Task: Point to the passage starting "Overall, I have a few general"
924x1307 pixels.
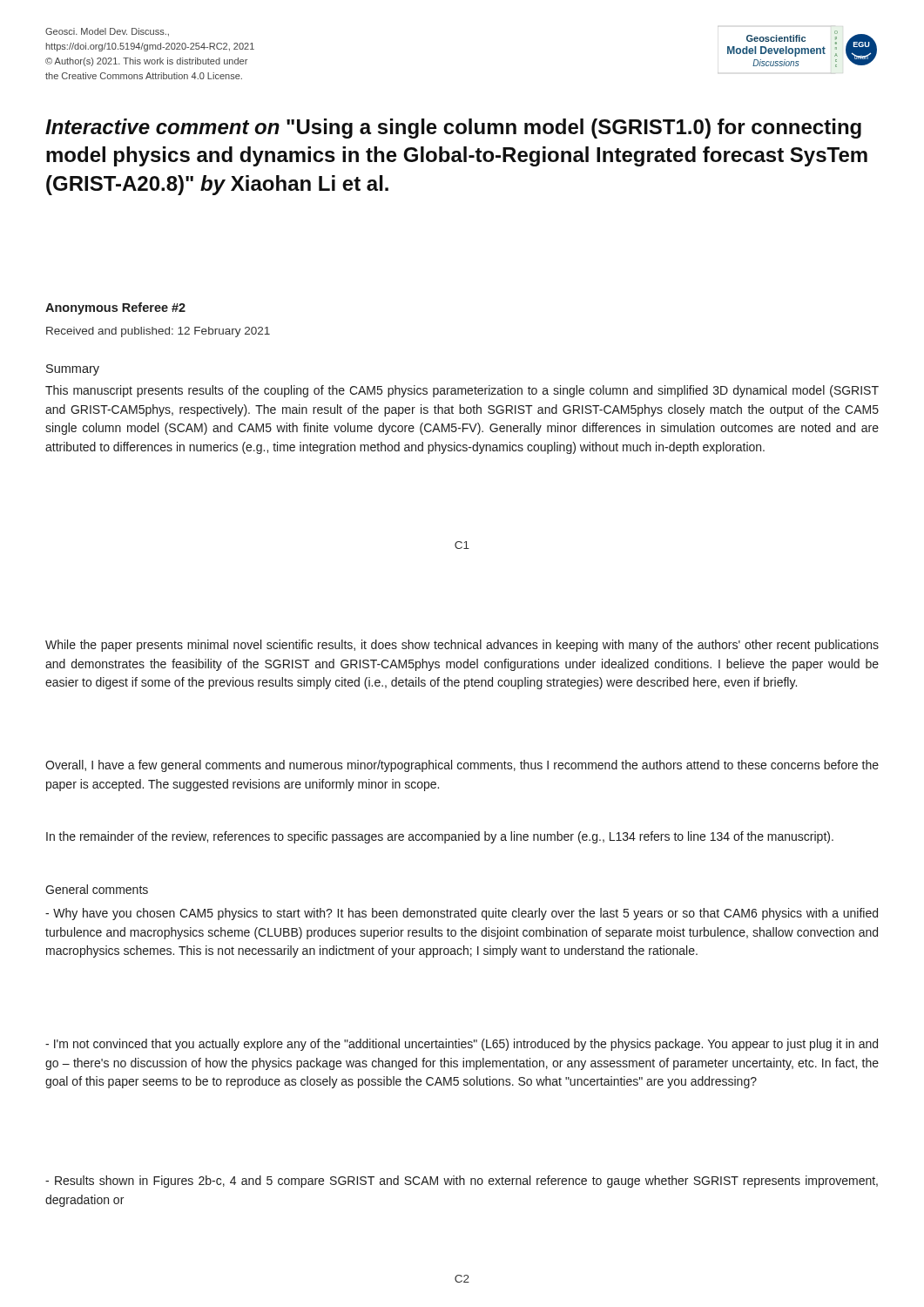Action: [x=462, y=774]
